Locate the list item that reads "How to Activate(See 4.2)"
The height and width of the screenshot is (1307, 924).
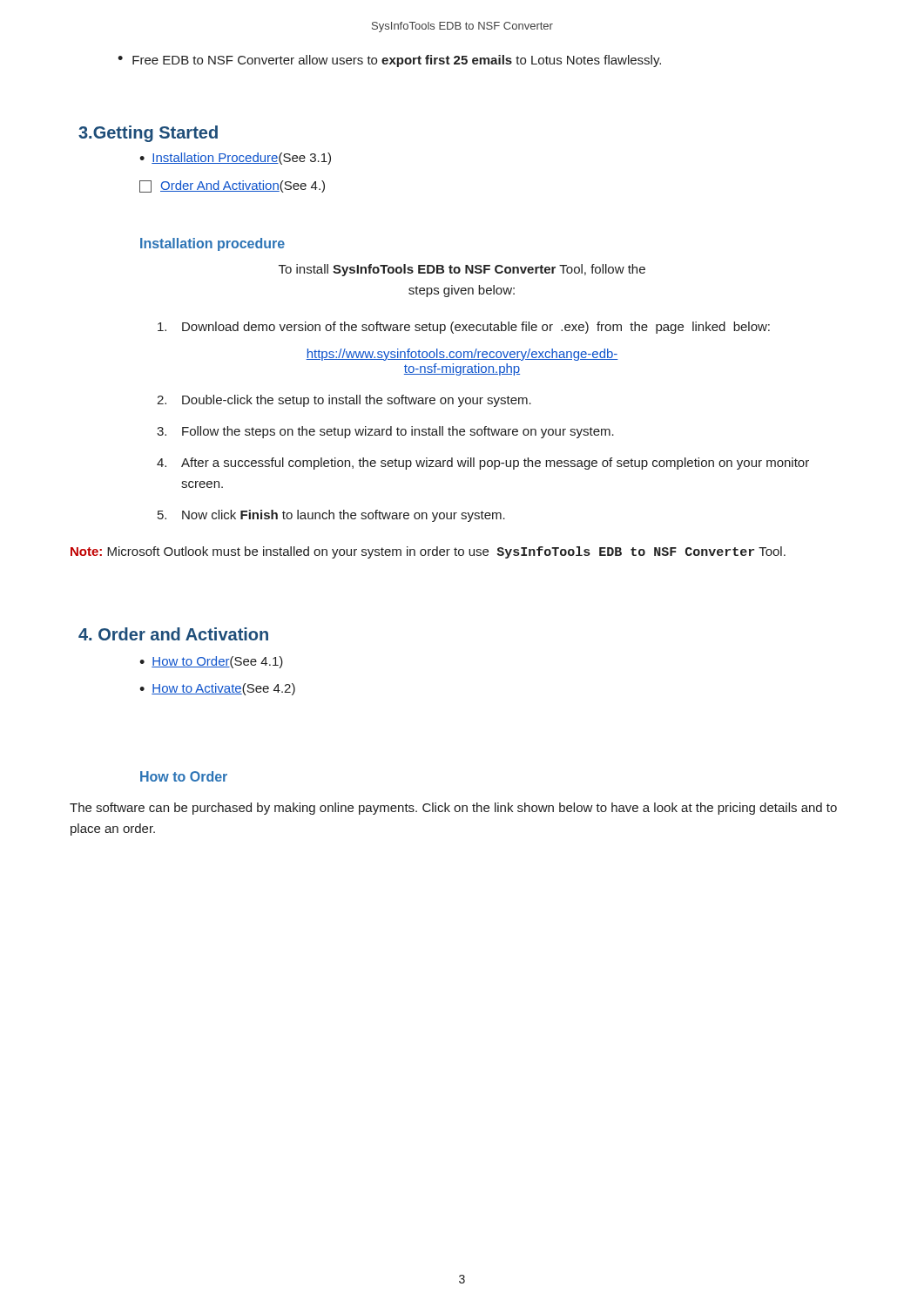217,690
